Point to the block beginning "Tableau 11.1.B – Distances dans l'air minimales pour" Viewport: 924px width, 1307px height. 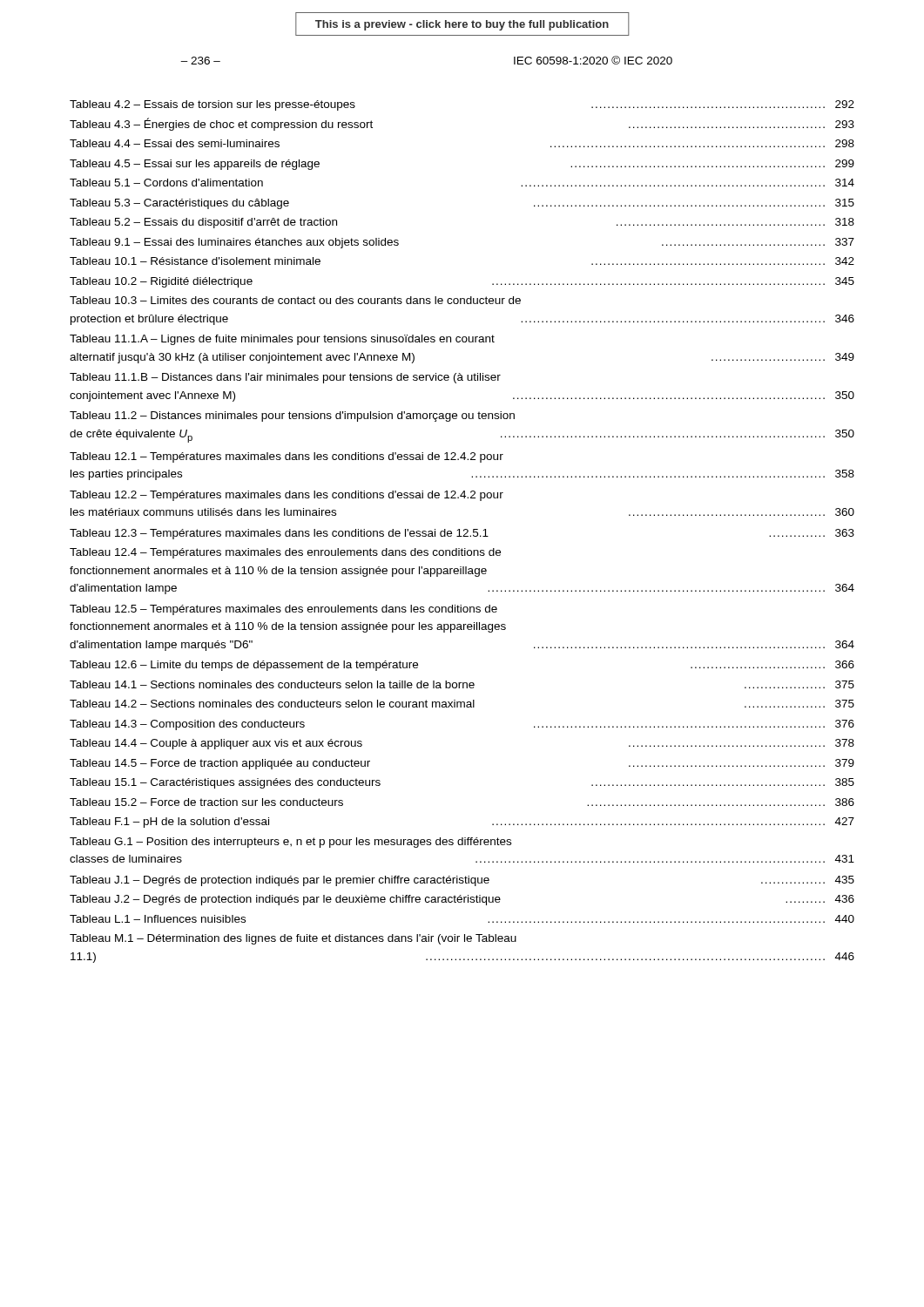(462, 387)
